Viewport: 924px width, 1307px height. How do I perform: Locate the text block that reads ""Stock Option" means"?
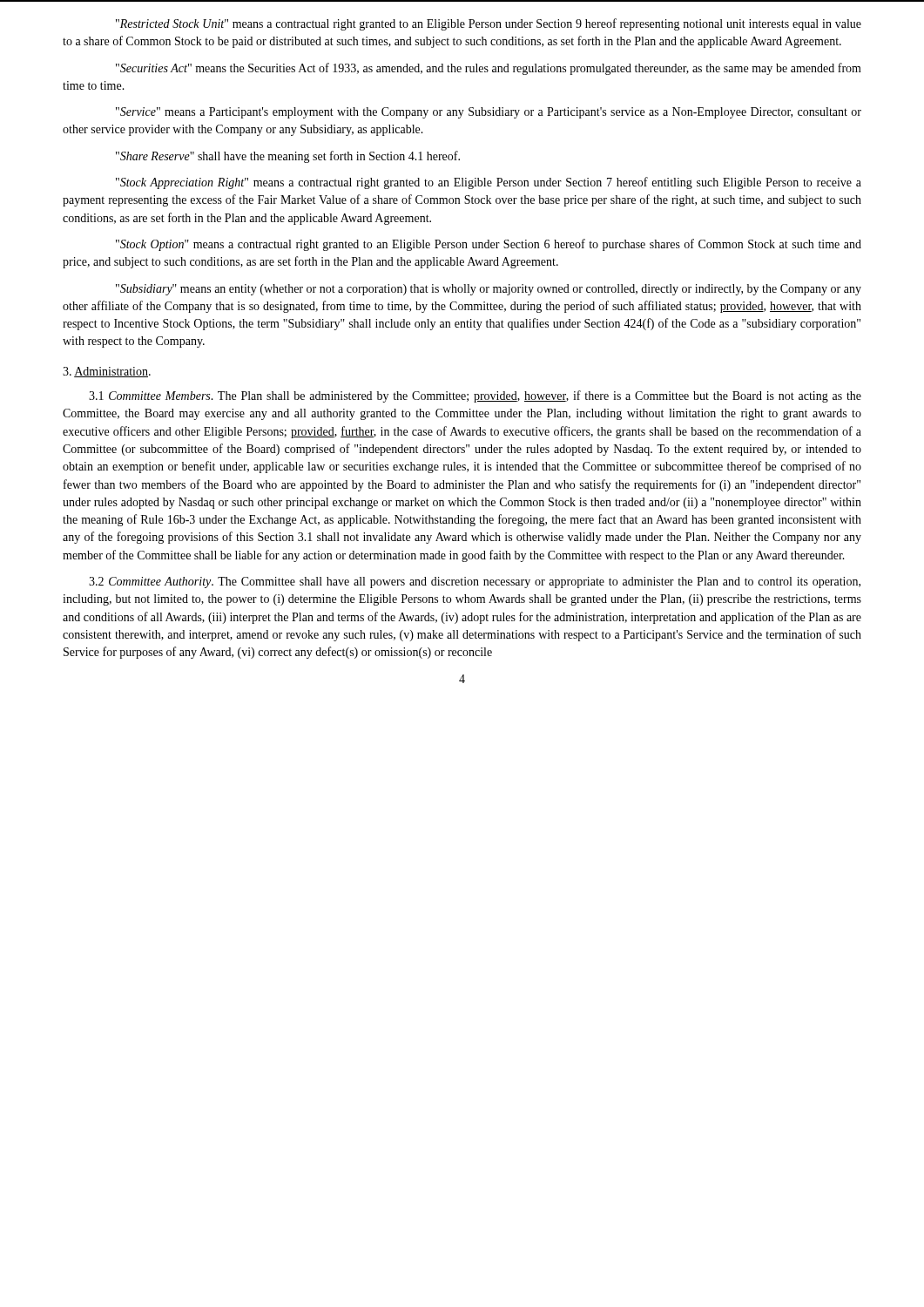tap(462, 253)
